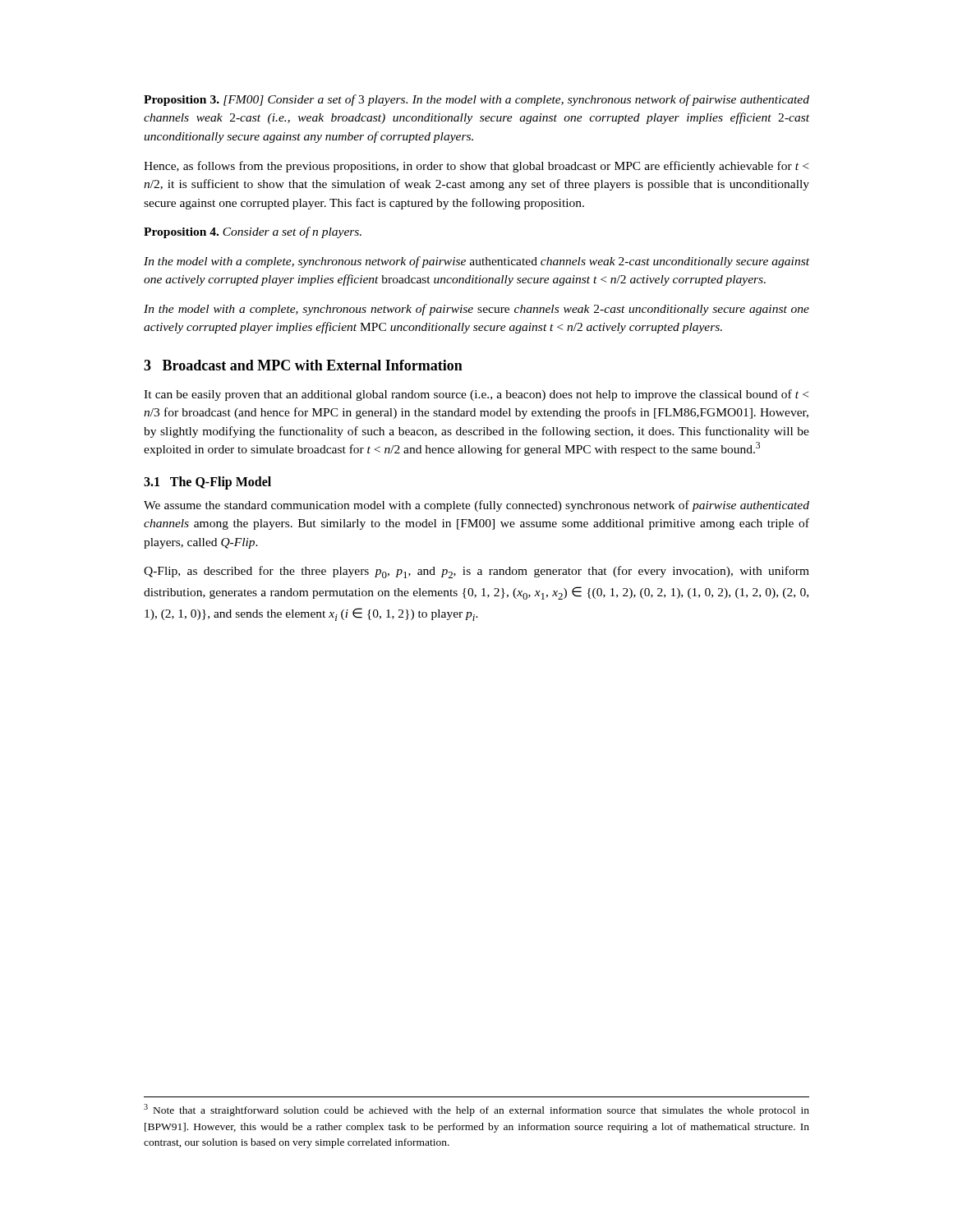Image resolution: width=953 pixels, height=1232 pixels.
Task: Click on the text starting "It can be easily proven that an additional"
Action: (476, 422)
